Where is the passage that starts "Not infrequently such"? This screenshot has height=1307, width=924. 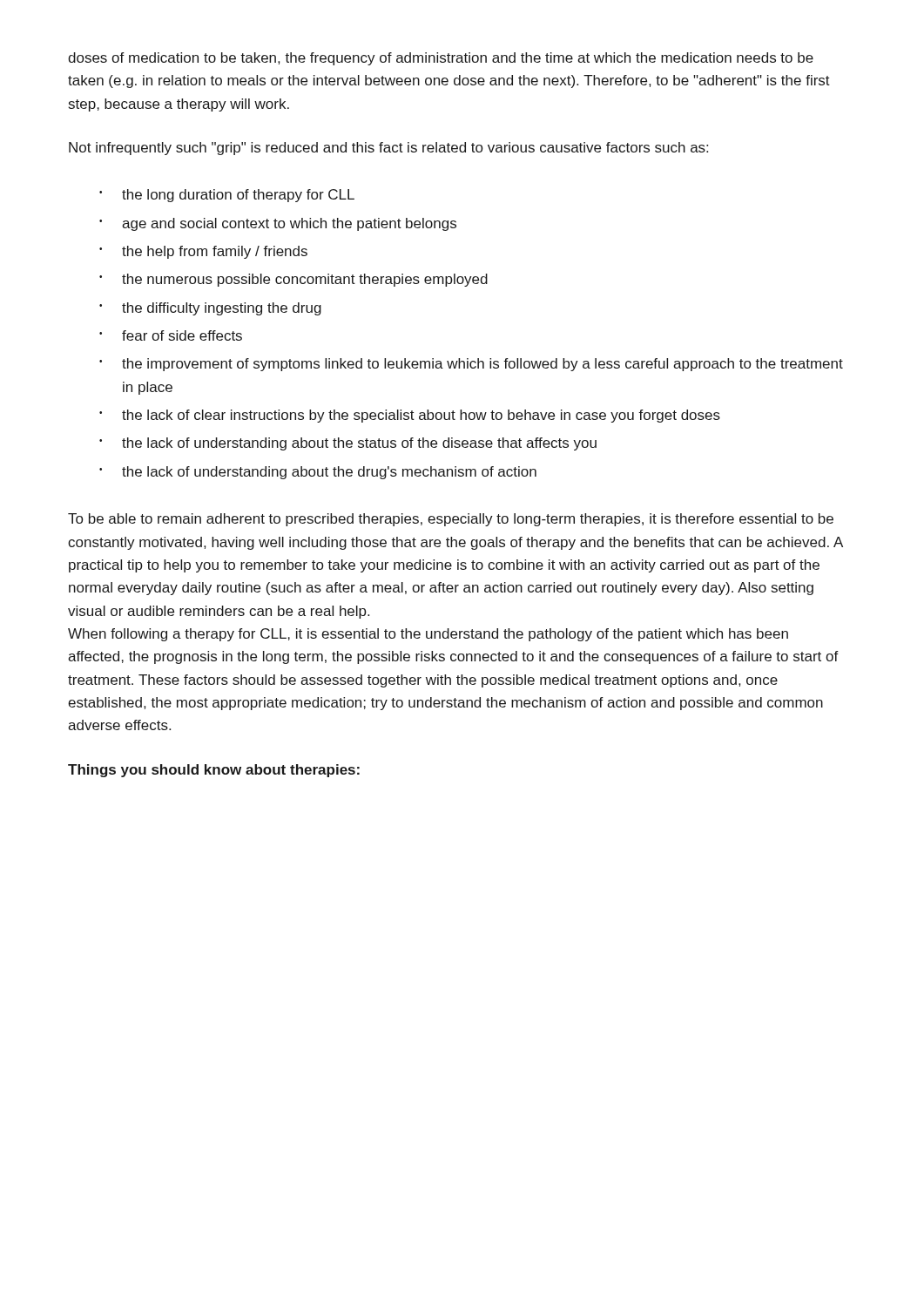[x=389, y=148]
